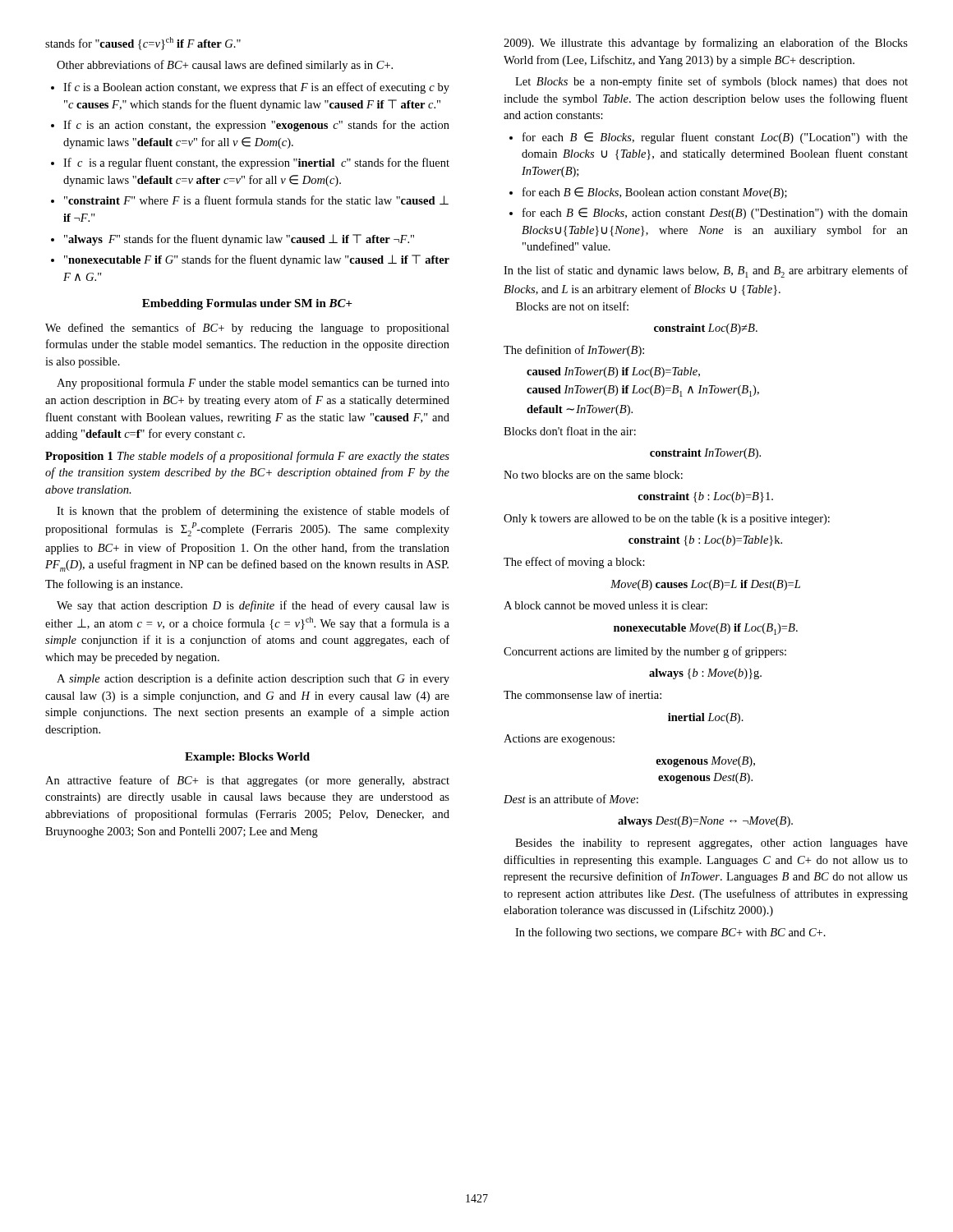Click the passage that begins ""nonexecutable F if G" stands for the"
This screenshot has height=1232, width=953.
(256, 268)
